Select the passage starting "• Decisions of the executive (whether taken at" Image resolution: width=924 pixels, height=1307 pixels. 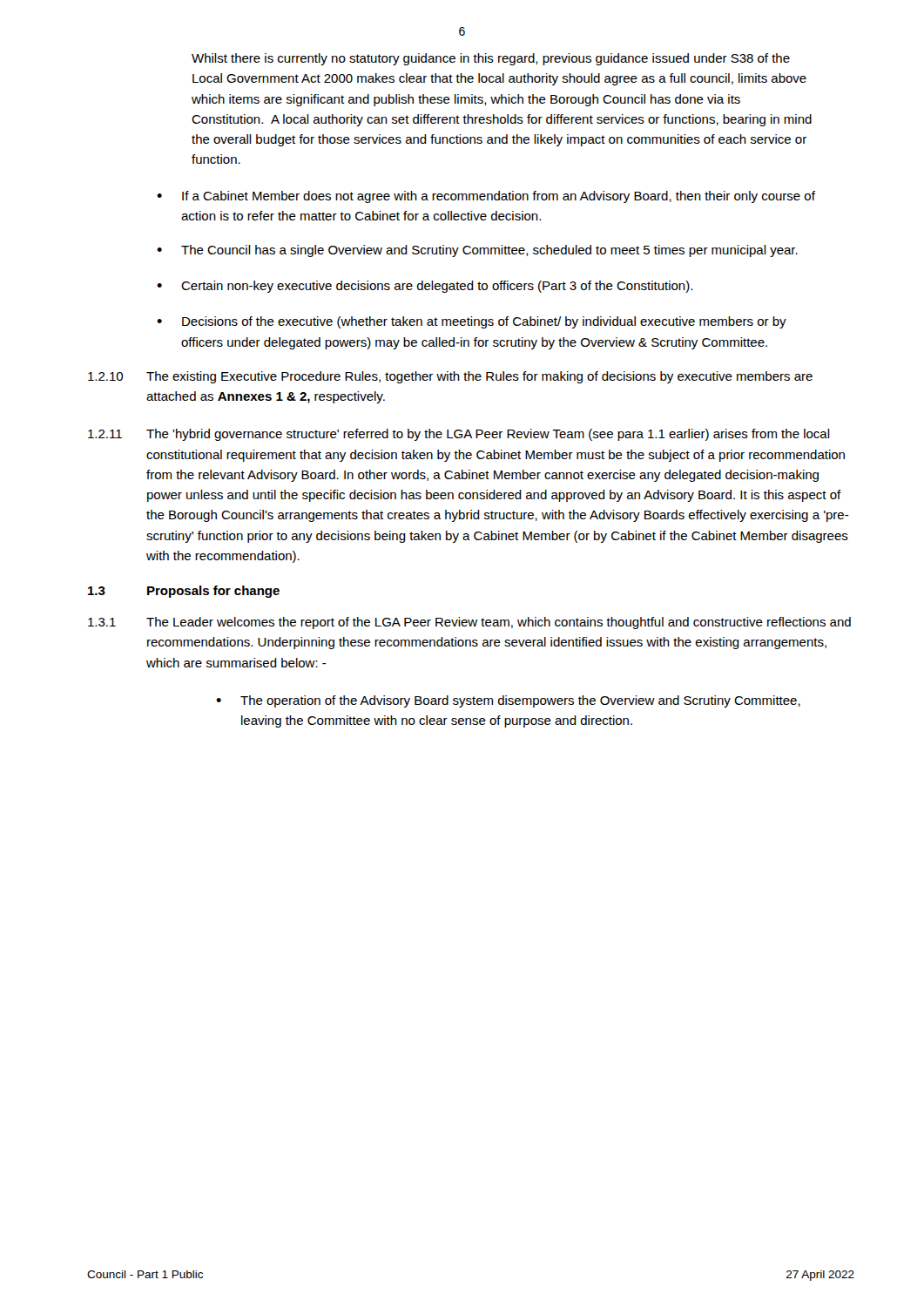(488, 332)
